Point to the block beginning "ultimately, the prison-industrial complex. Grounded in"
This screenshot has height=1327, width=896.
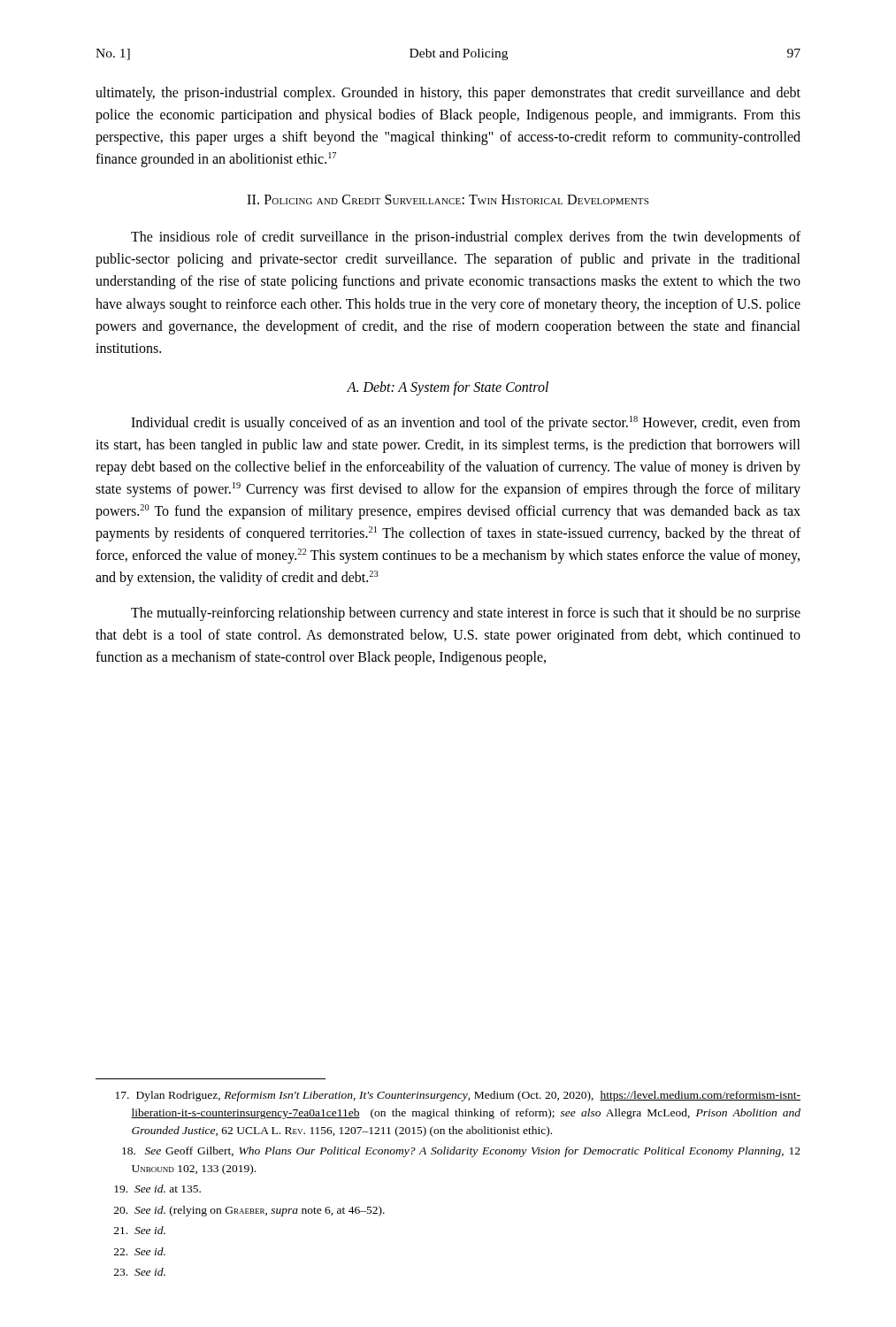coord(448,126)
